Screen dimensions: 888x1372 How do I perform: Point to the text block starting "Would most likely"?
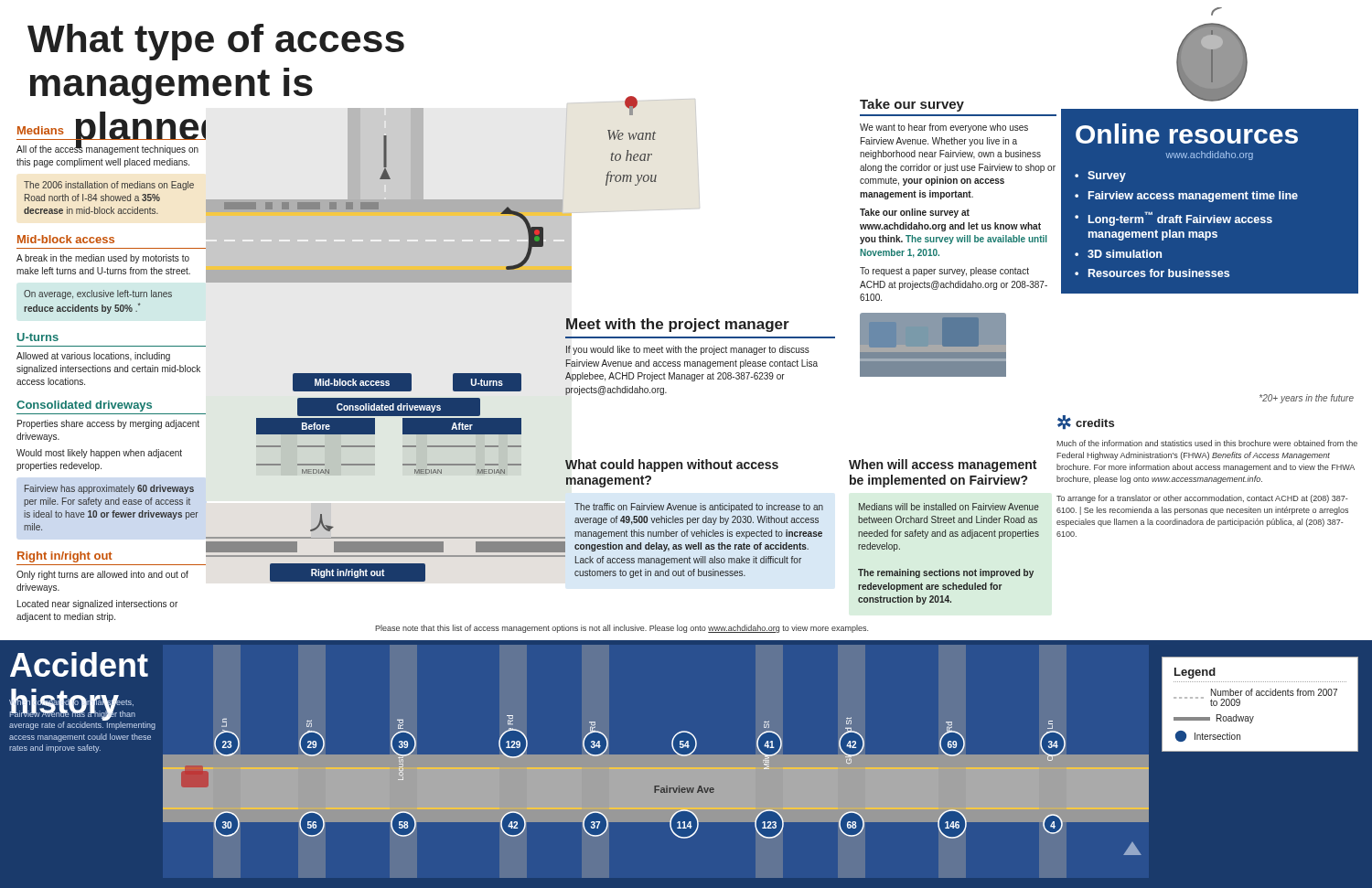[99, 460]
